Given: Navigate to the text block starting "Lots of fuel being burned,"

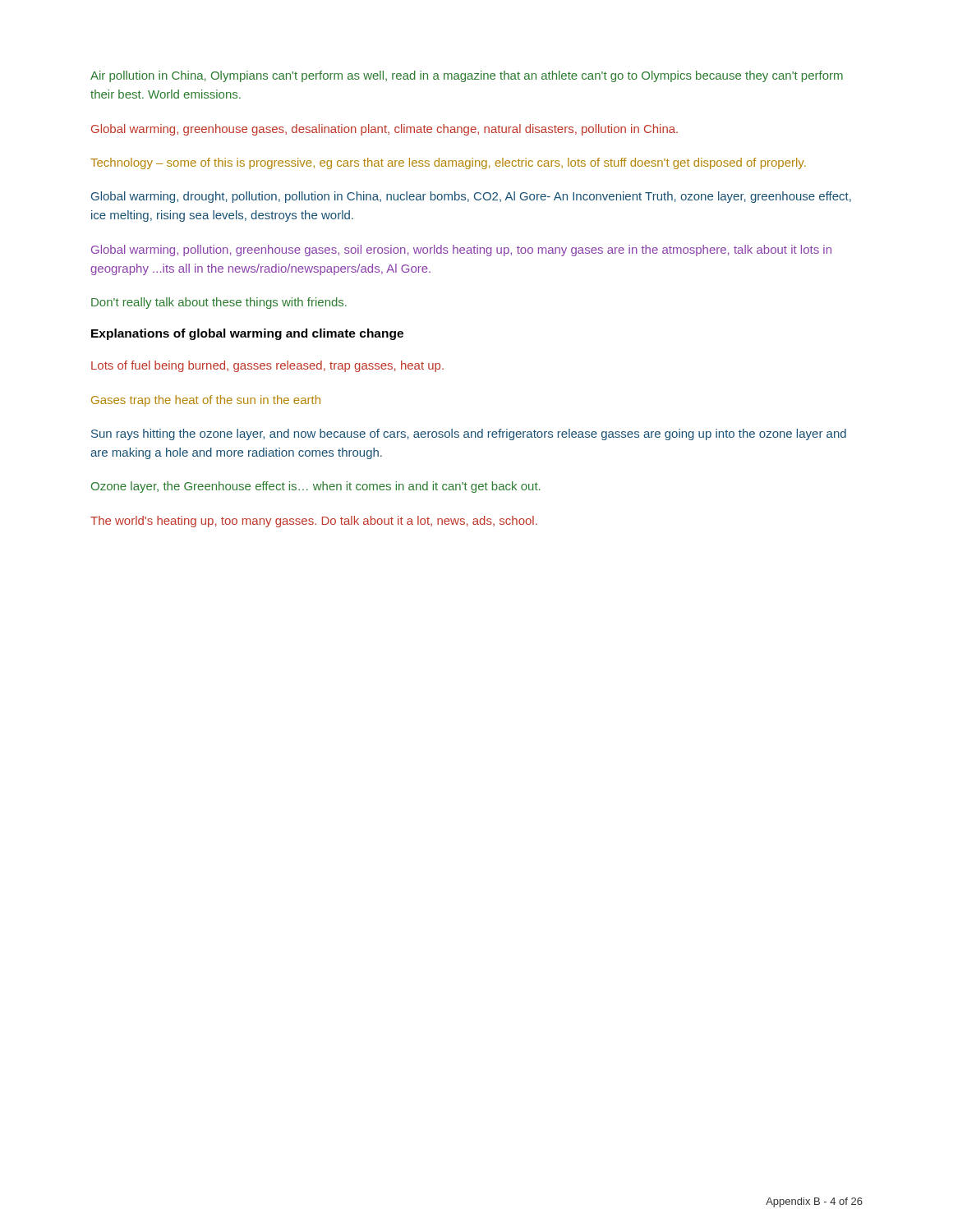Looking at the screenshot, I should click(x=267, y=365).
